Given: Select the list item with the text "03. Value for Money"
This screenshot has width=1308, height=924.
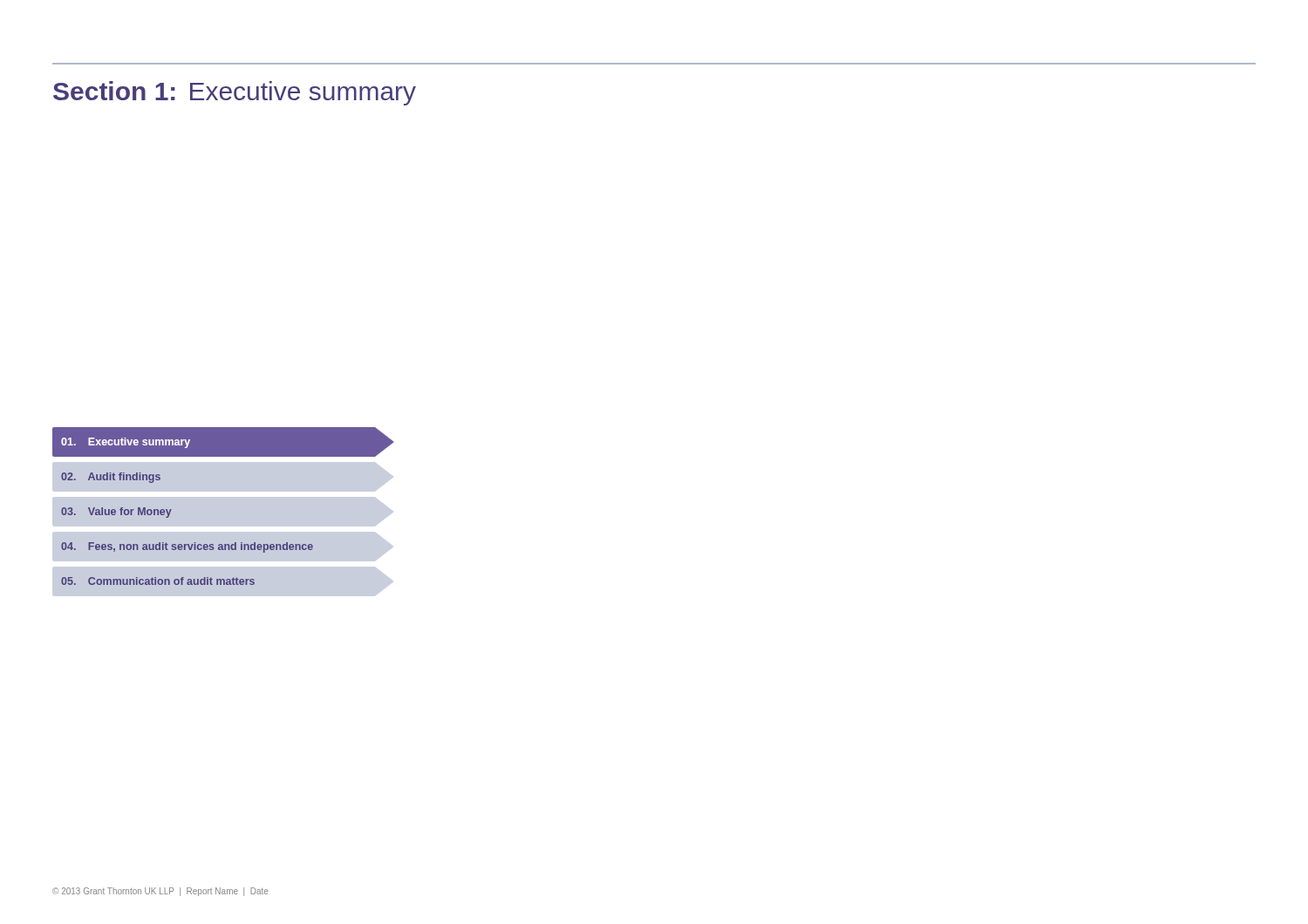Looking at the screenshot, I should [x=223, y=512].
